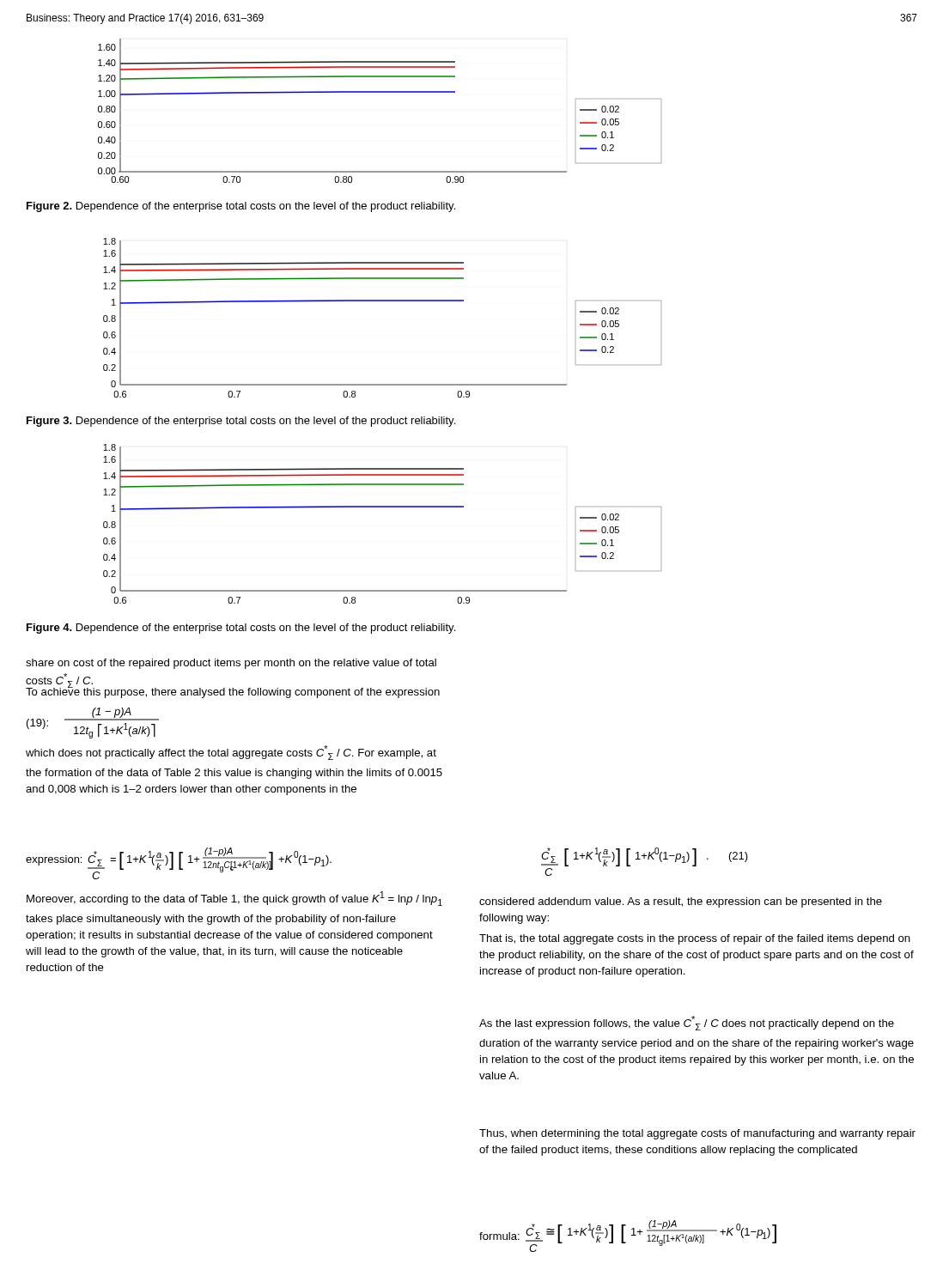Locate the caption containing "Figure 3. Dependence of the"

(x=241, y=420)
